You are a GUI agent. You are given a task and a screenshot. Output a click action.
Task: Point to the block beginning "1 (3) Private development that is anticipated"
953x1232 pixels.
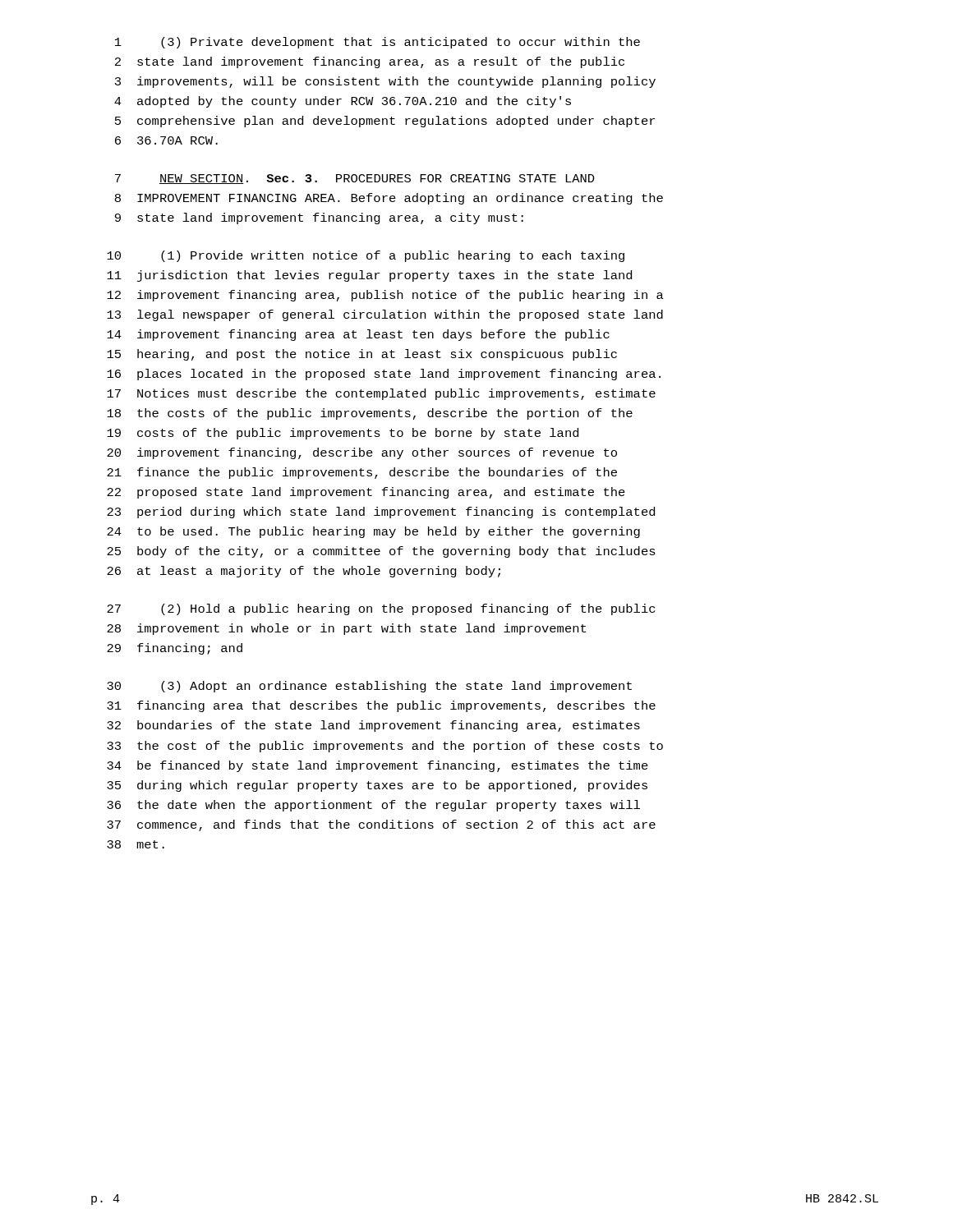point(485,92)
